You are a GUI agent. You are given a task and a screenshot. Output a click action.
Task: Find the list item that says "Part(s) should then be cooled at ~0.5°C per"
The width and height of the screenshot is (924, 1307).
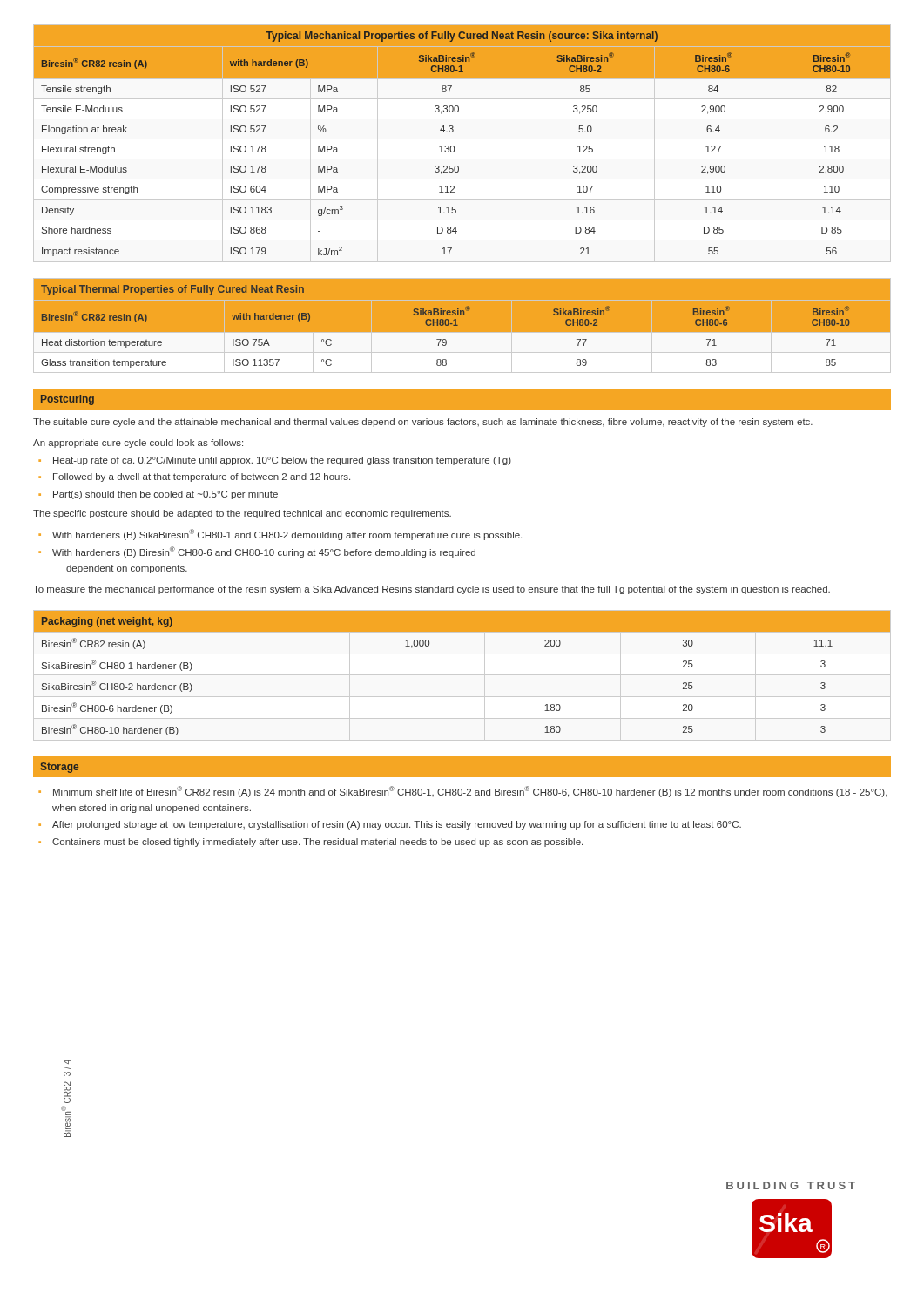point(165,494)
